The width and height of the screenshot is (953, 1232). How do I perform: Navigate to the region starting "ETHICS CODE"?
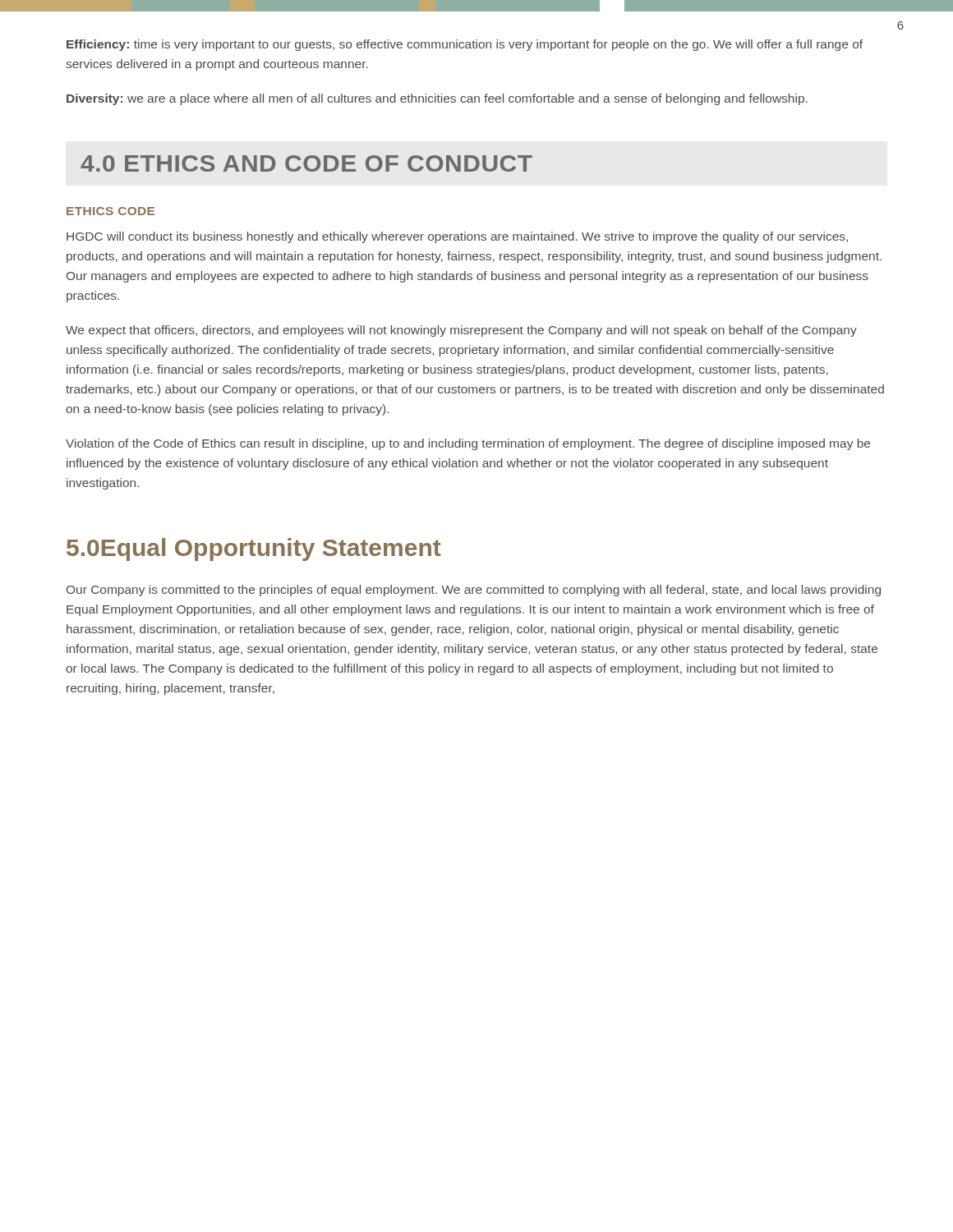click(x=111, y=211)
